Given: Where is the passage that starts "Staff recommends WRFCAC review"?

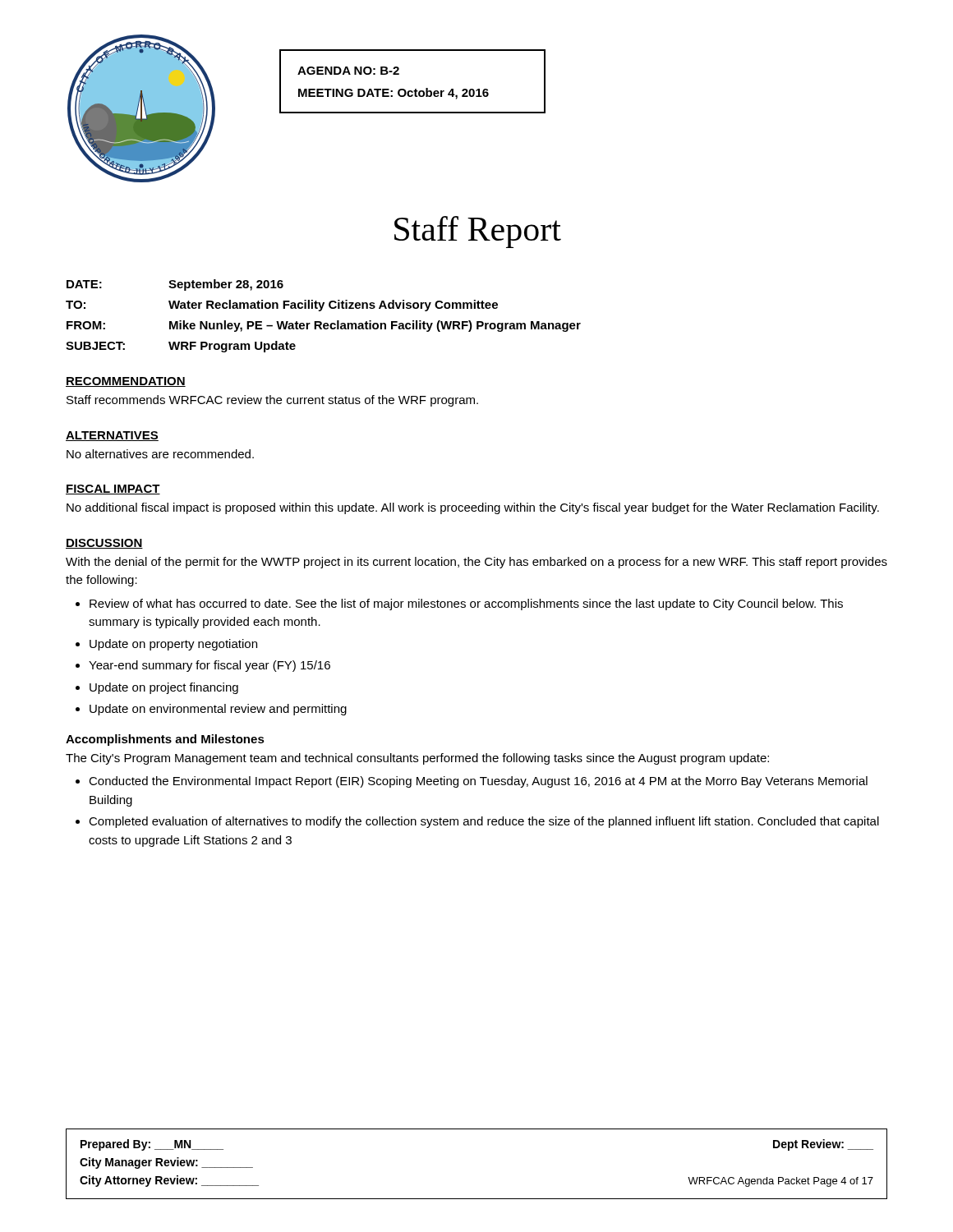Looking at the screenshot, I should (x=272, y=400).
